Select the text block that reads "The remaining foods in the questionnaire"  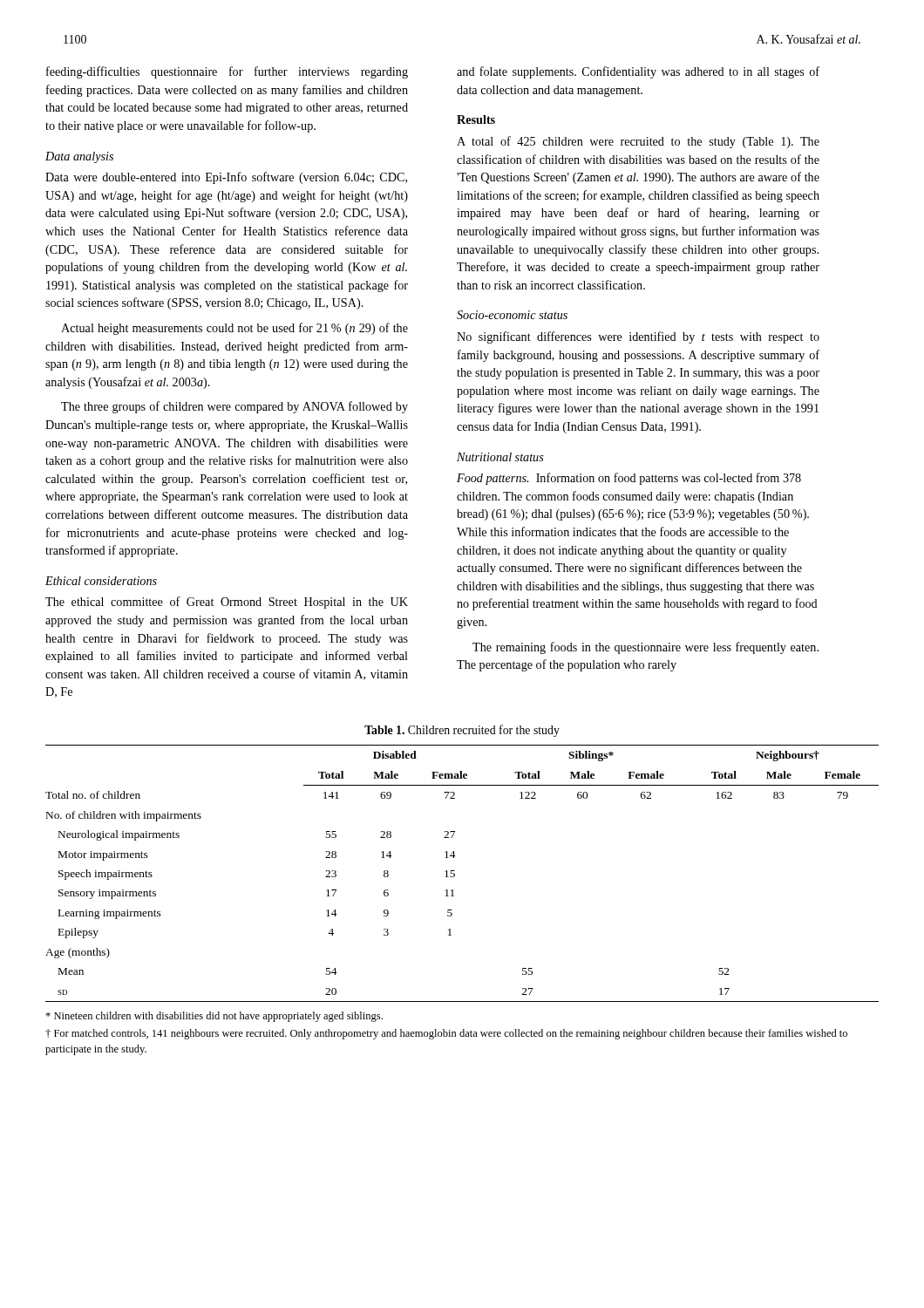coord(638,656)
